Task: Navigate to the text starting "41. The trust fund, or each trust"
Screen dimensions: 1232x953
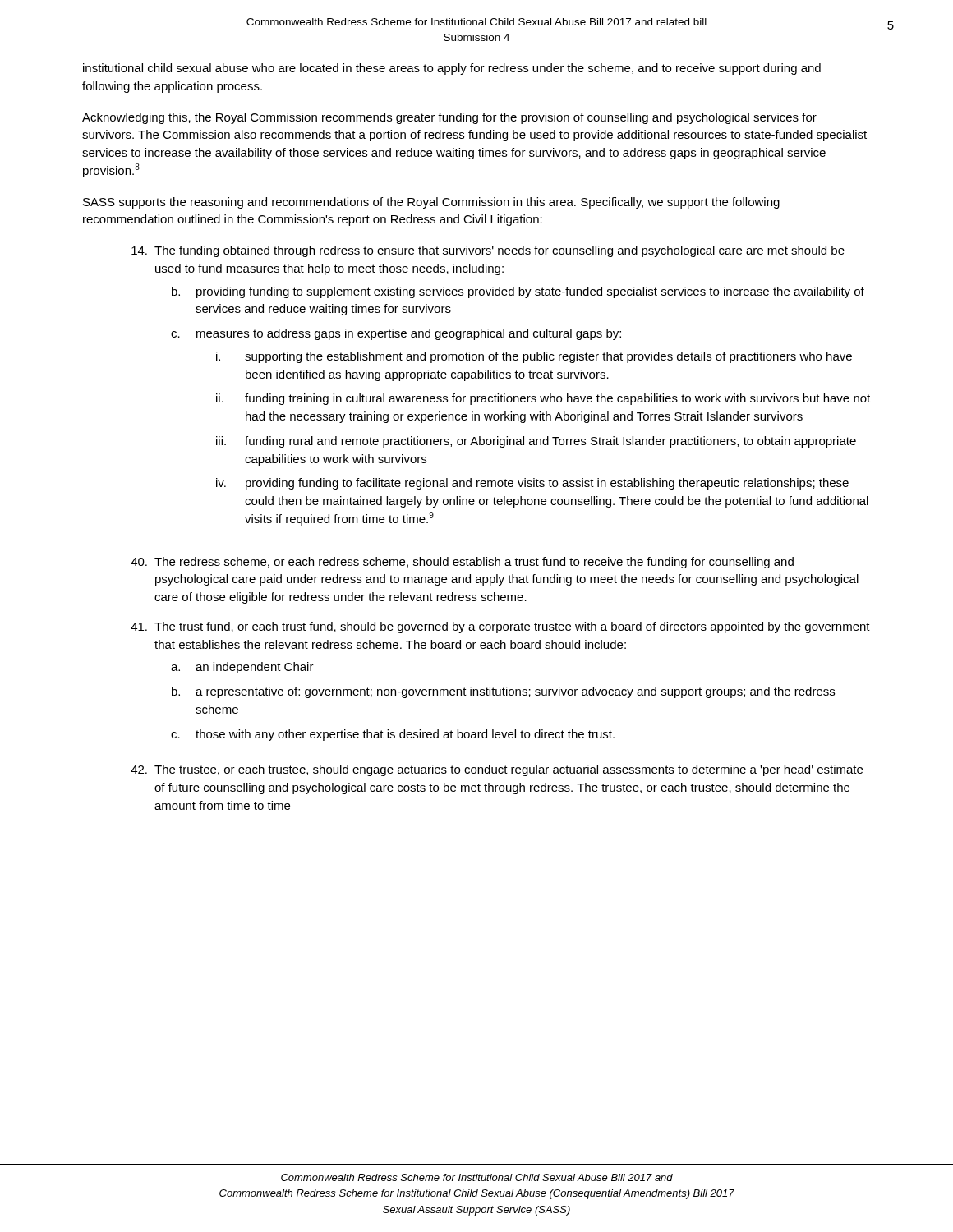Action: pos(491,683)
